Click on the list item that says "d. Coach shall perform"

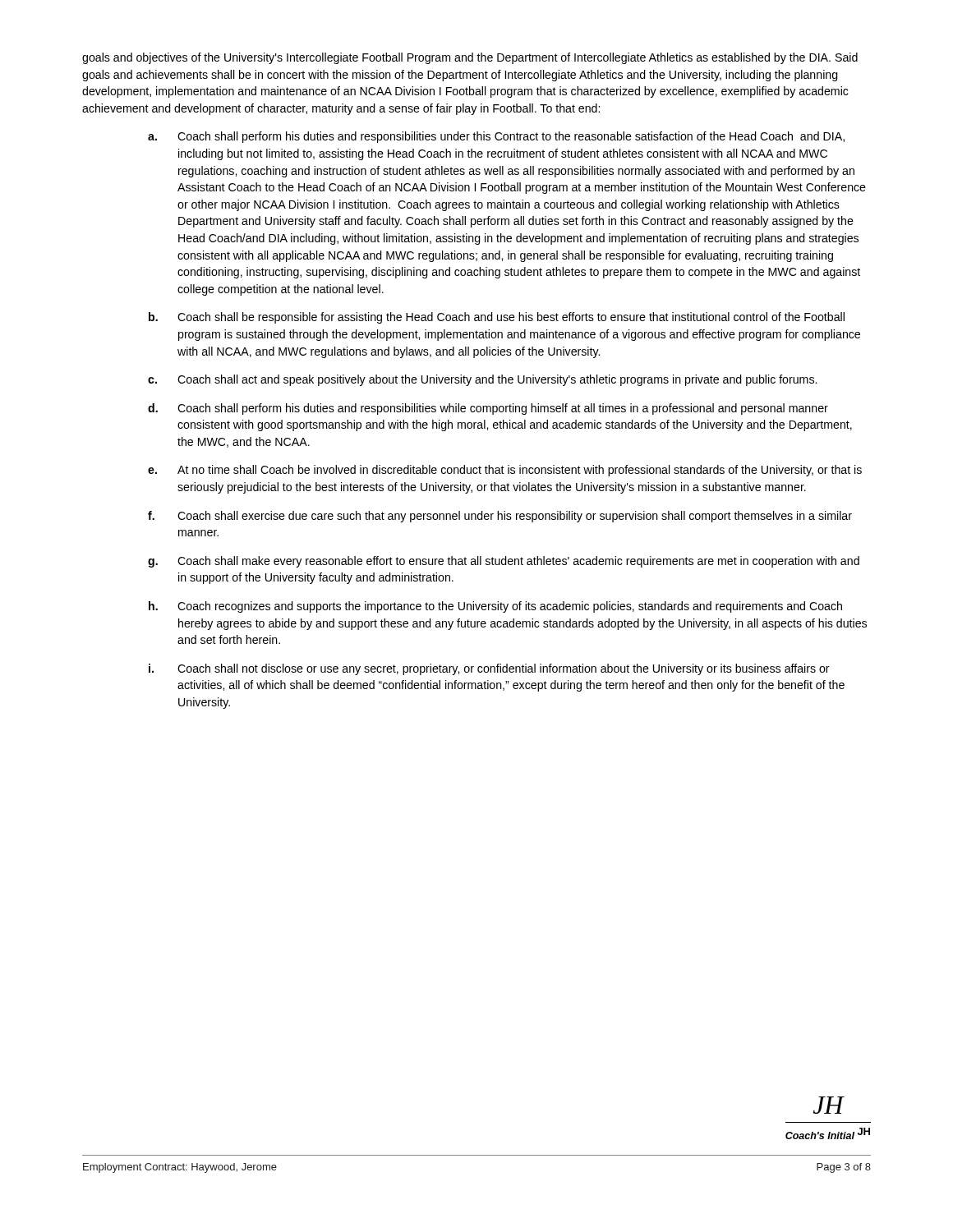click(509, 425)
